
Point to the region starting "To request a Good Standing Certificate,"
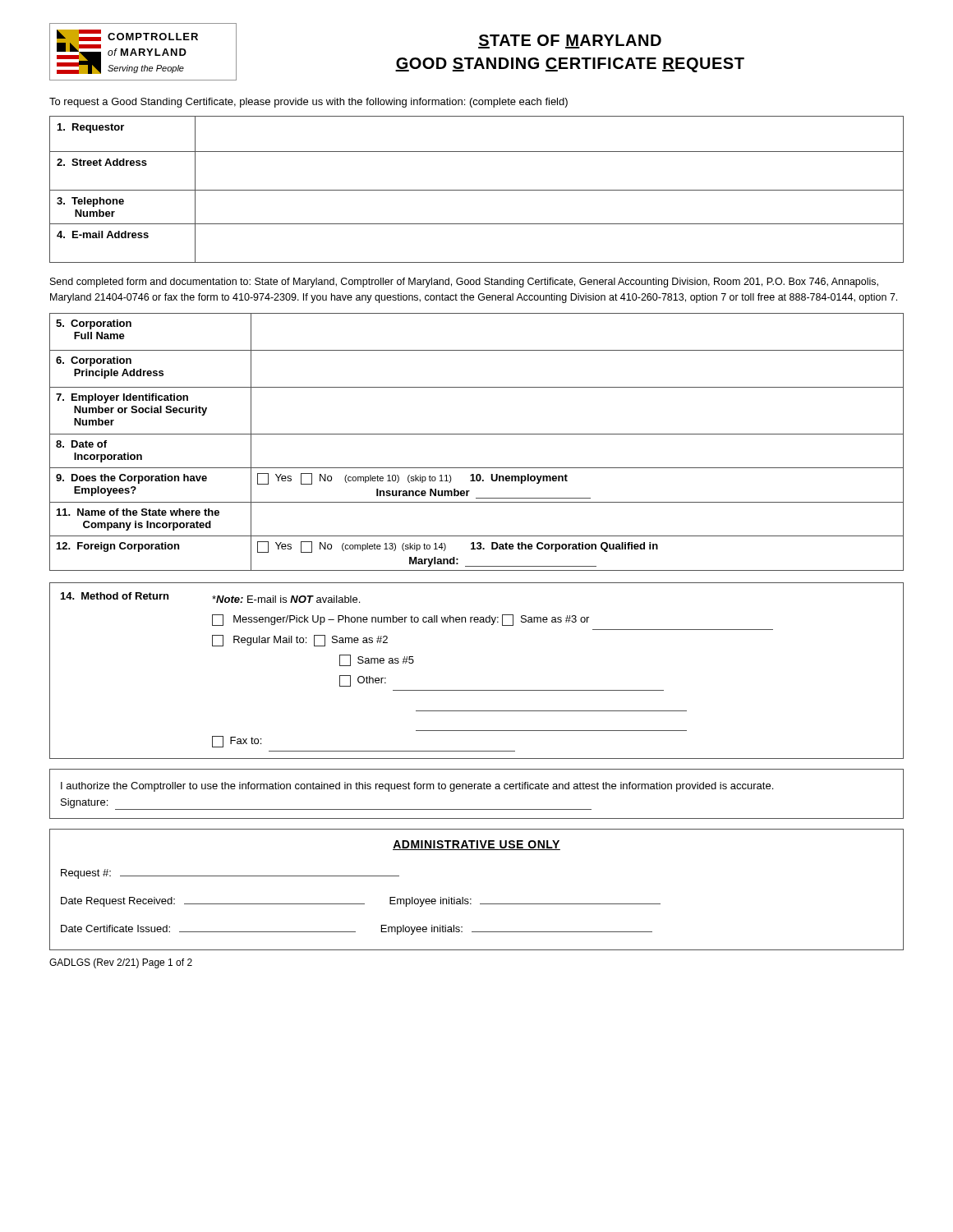pos(309,101)
